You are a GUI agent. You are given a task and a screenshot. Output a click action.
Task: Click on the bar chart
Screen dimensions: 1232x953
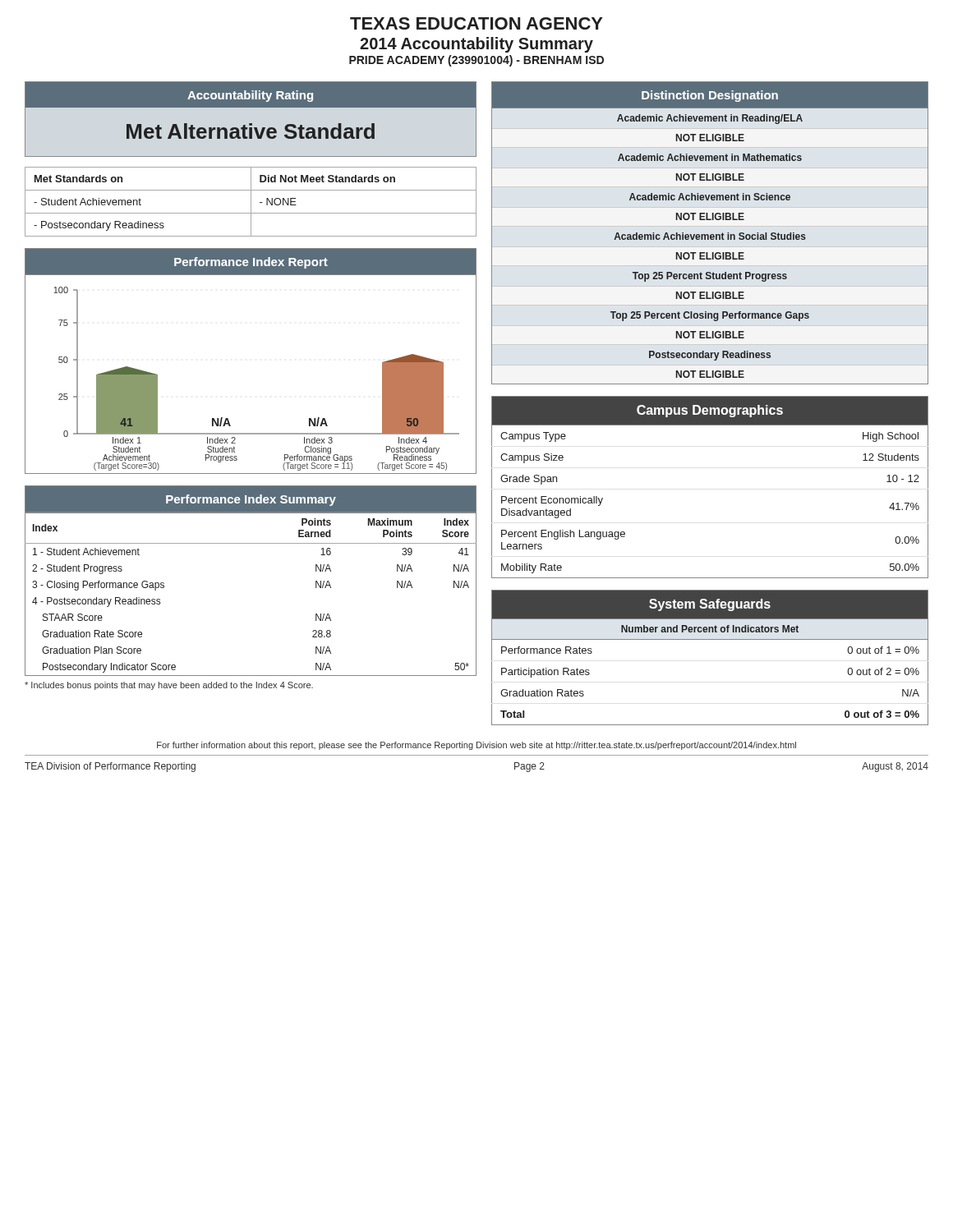pyautogui.click(x=251, y=375)
